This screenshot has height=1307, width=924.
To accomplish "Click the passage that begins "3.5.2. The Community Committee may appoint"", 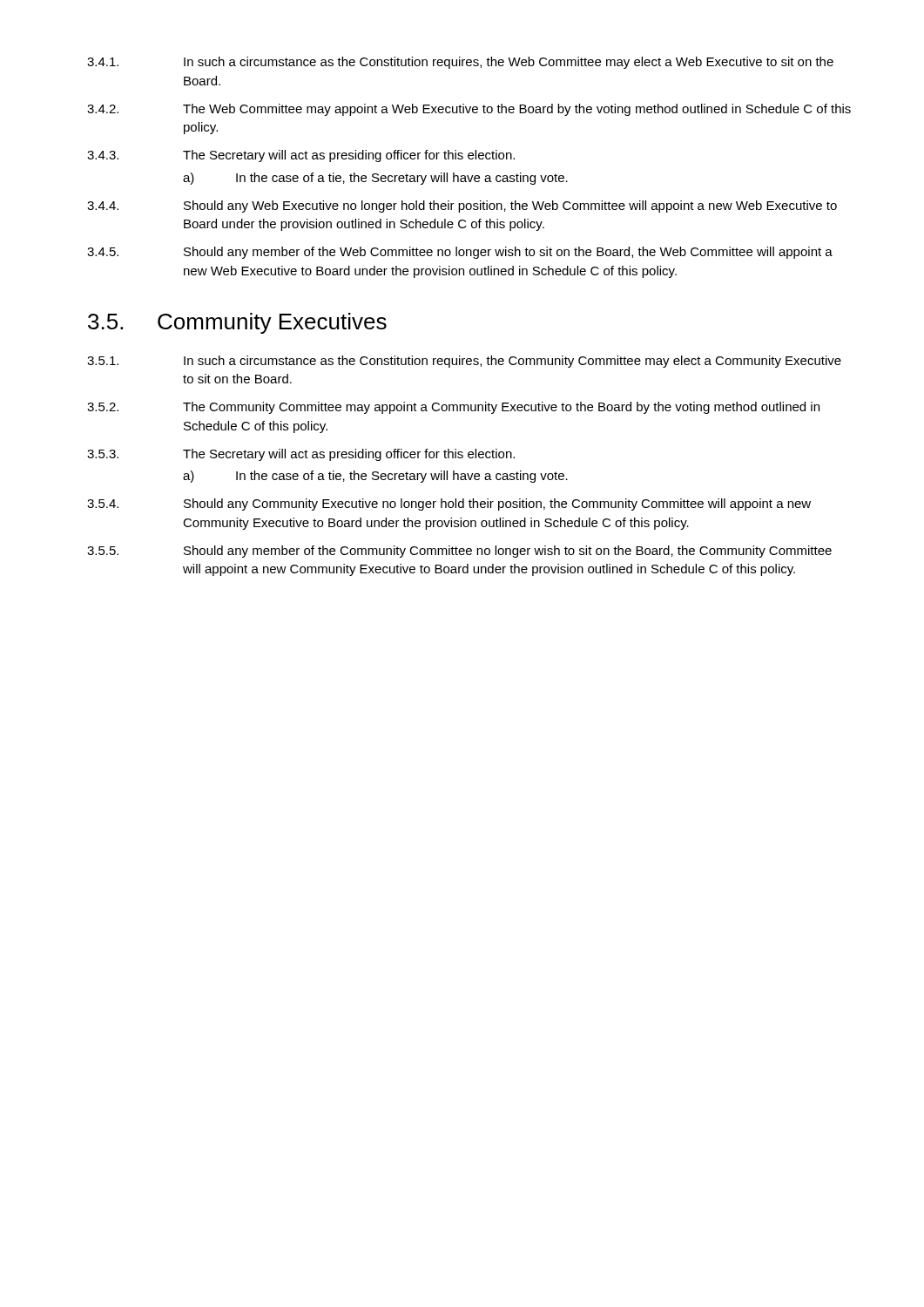I will (470, 416).
